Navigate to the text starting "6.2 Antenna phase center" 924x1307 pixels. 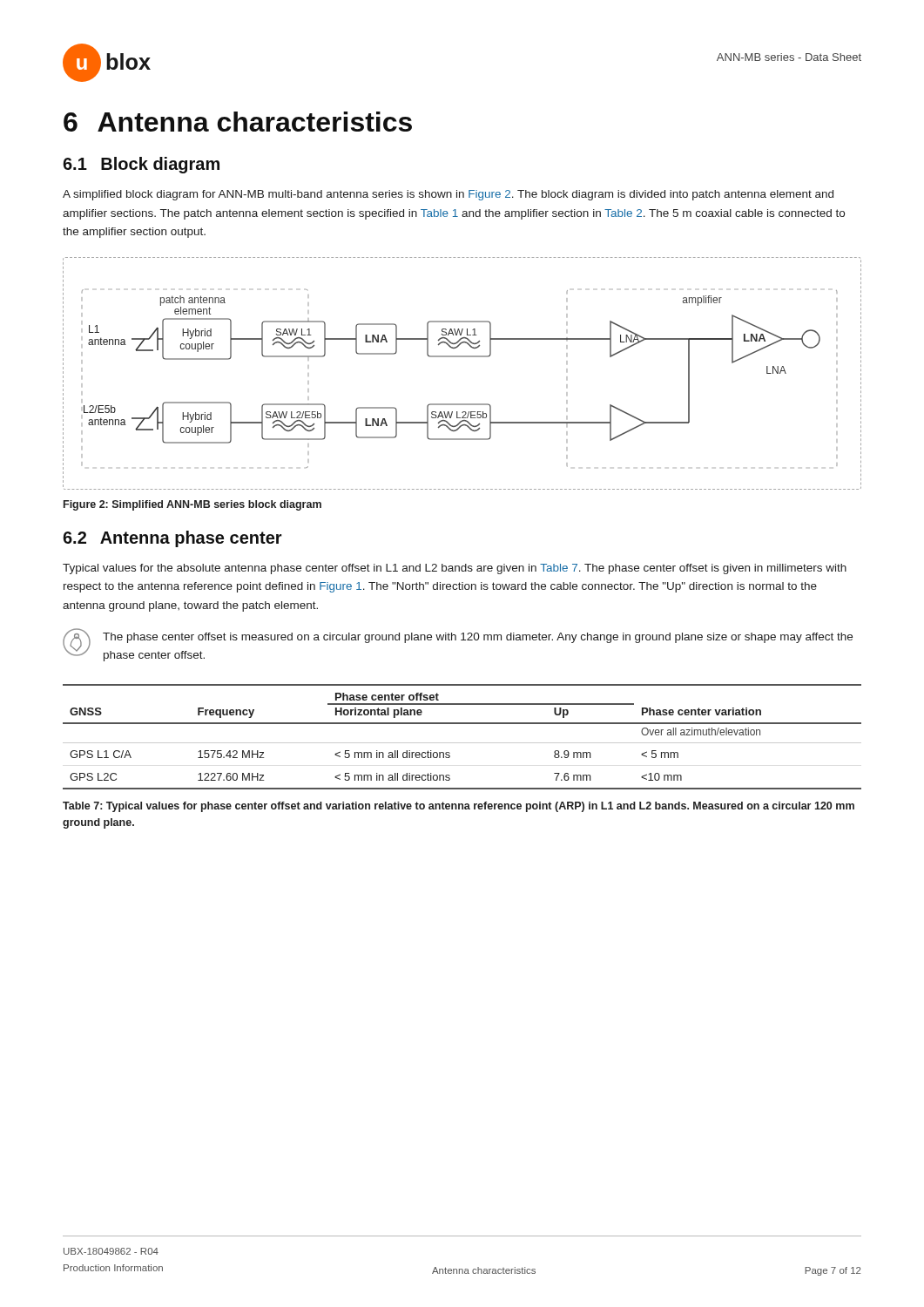click(x=172, y=539)
